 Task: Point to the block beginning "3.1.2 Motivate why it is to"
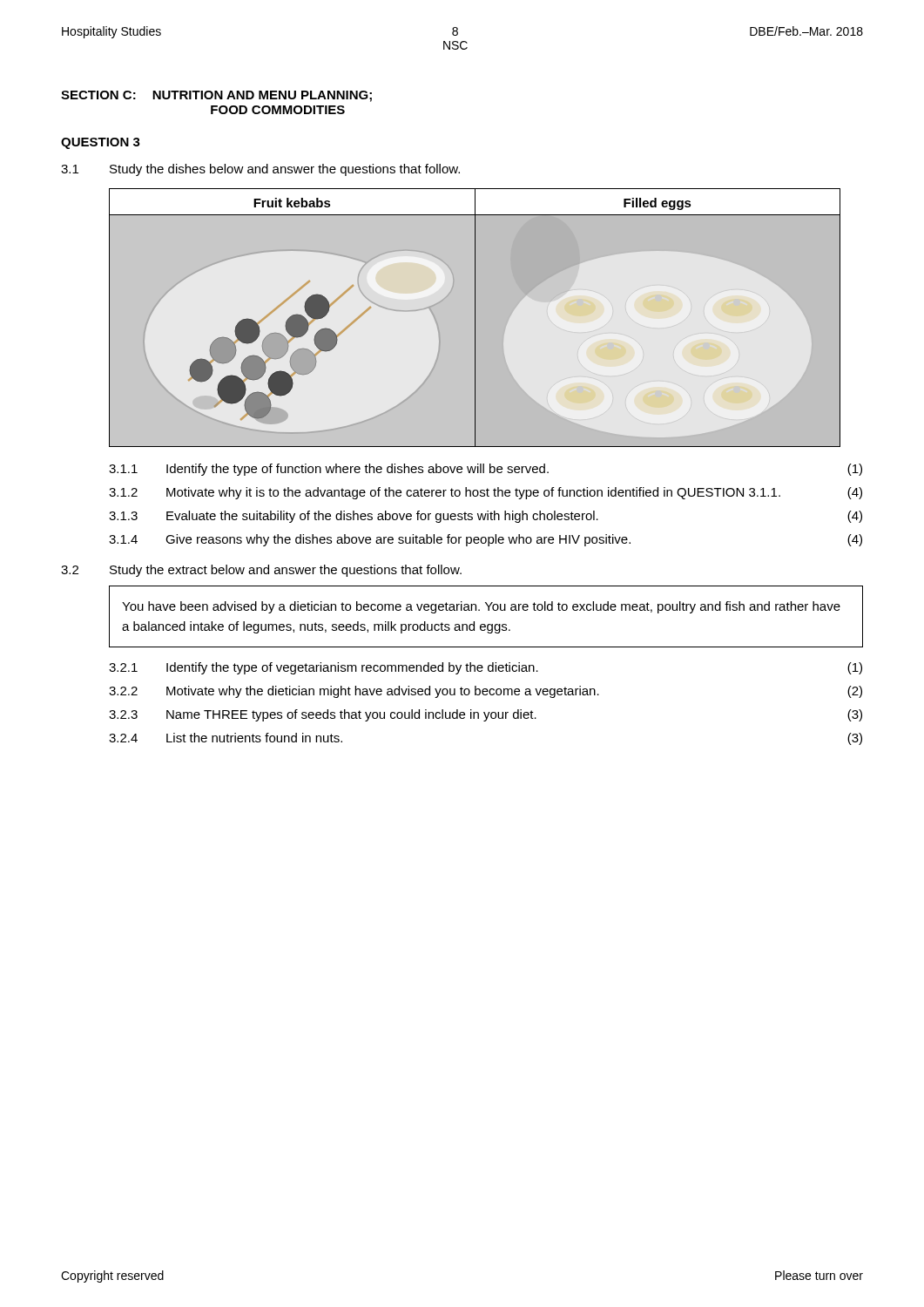point(486,492)
